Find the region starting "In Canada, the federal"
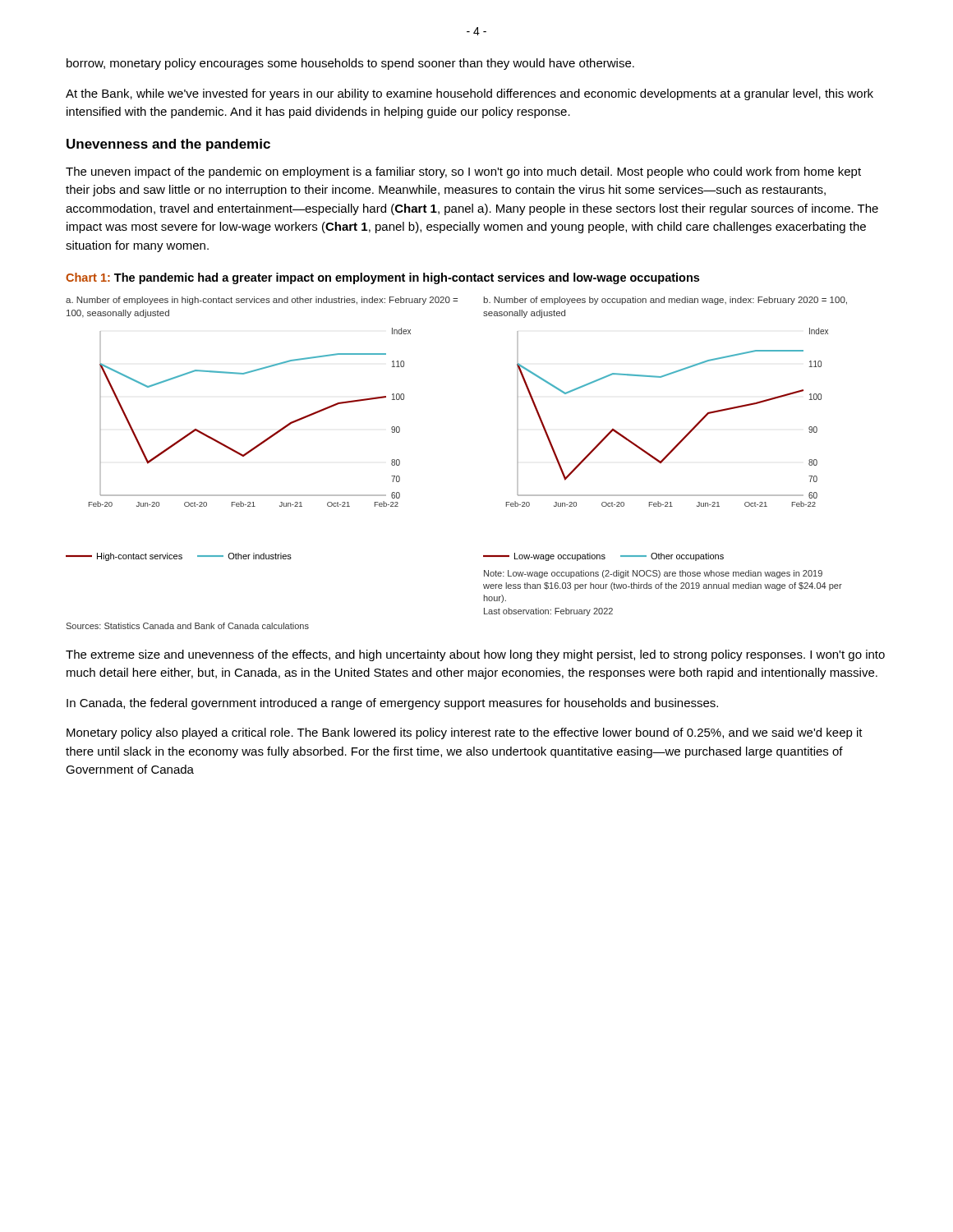The width and height of the screenshot is (953, 1232). coord(392,703)
